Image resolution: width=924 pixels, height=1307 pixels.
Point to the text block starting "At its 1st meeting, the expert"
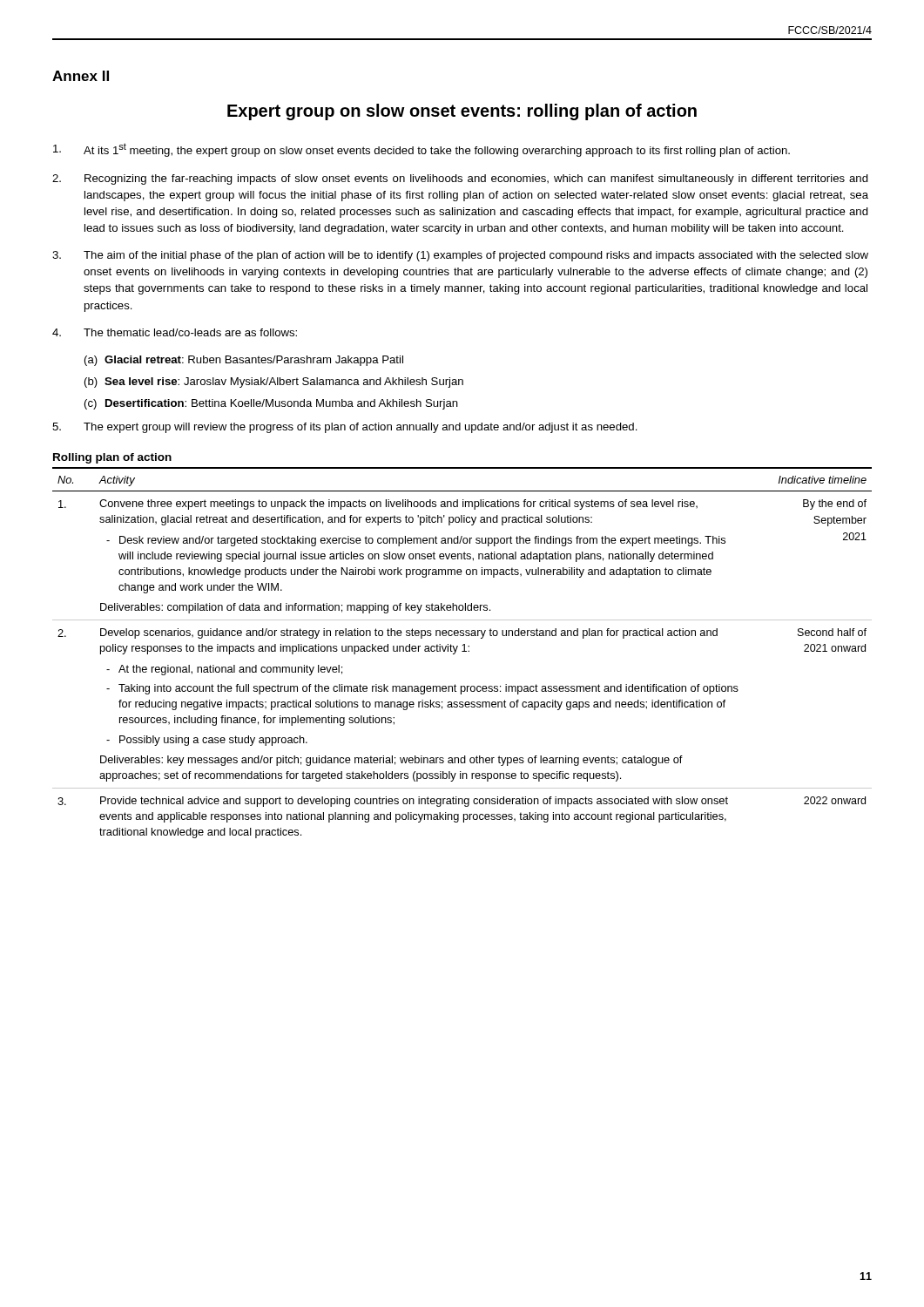pos(460,150)
